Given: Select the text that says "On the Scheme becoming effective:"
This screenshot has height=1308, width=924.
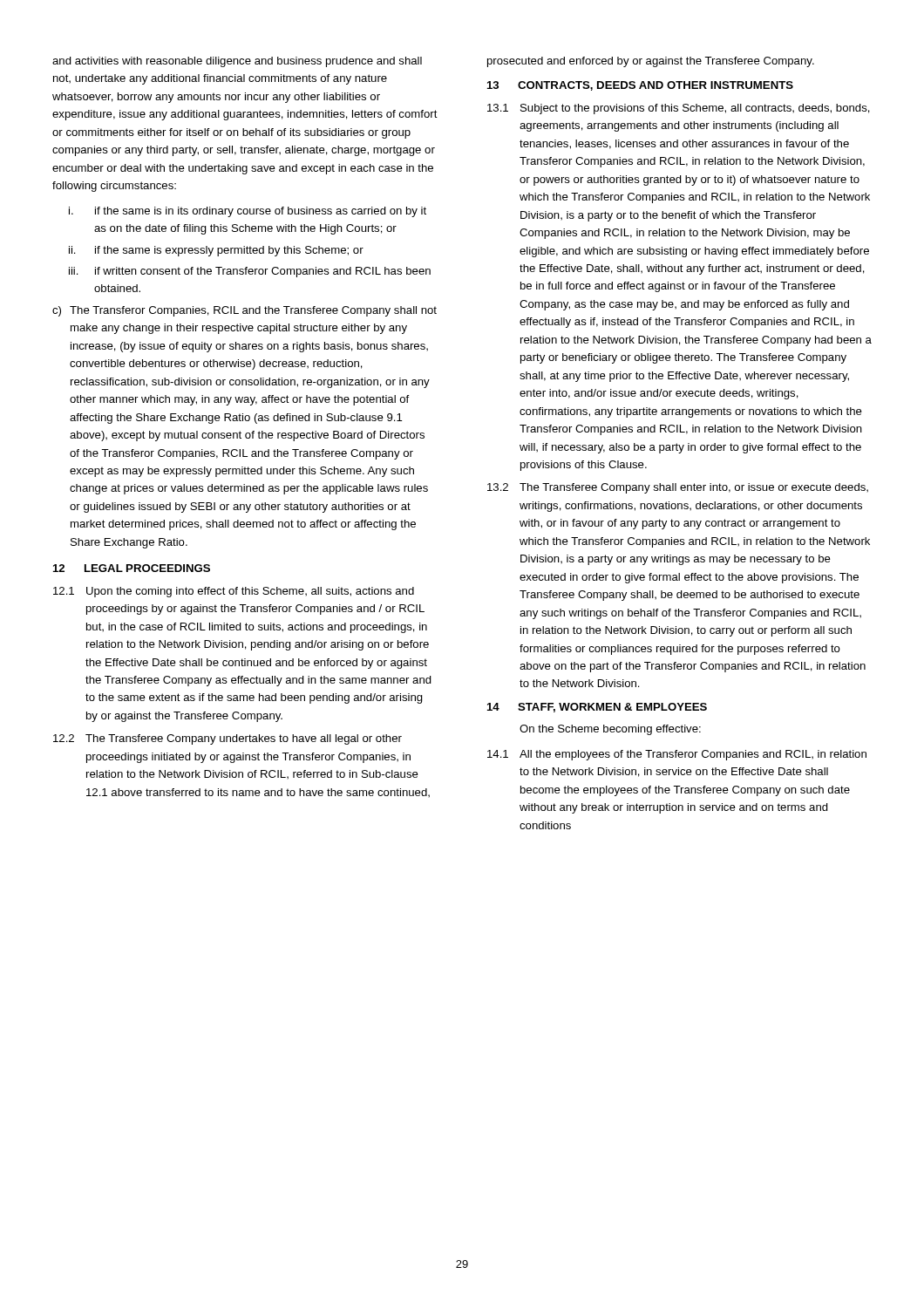Looking at the screenshot, I should click(x=679, y=729).
